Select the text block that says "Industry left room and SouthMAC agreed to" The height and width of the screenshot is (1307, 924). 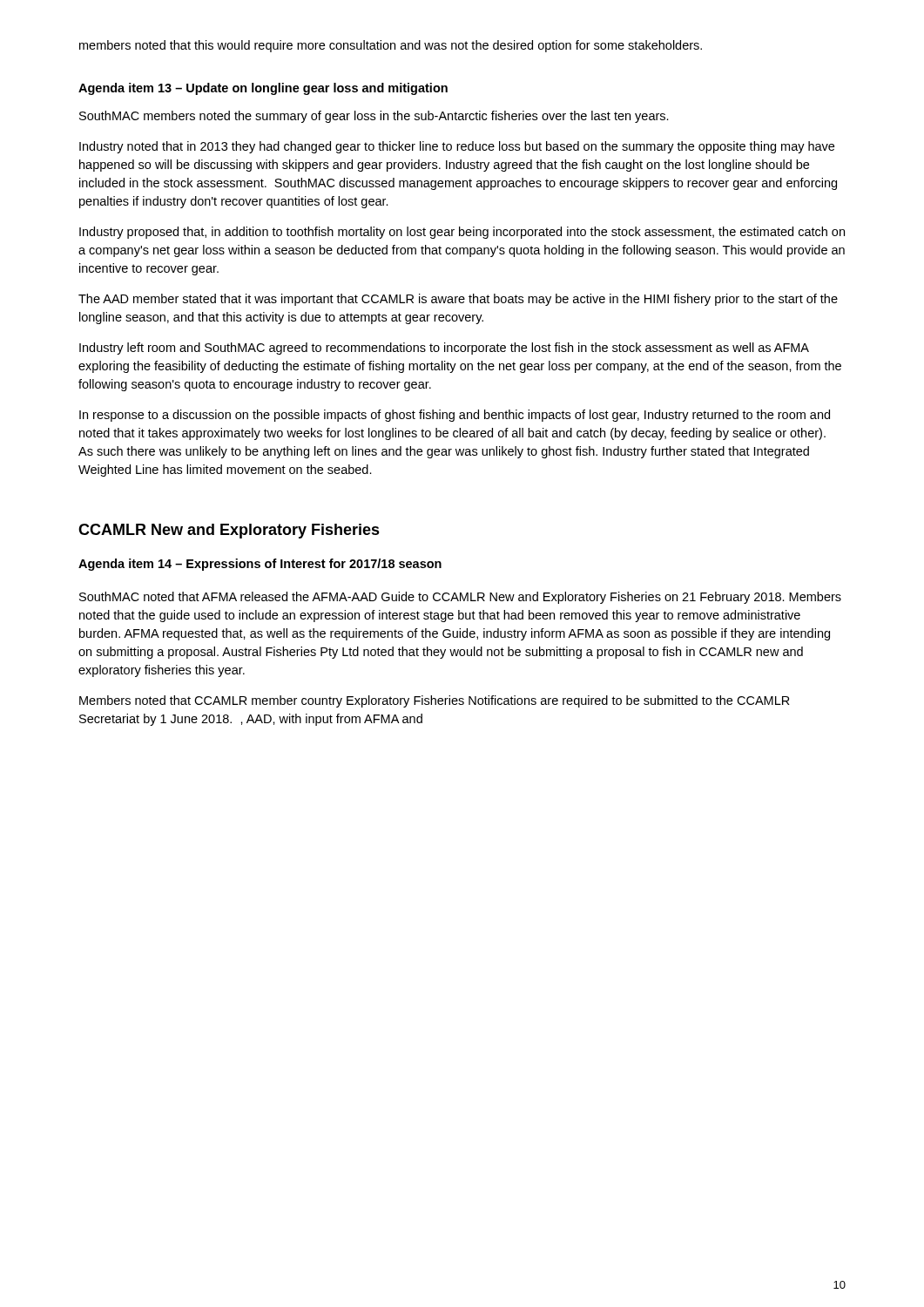[x=460, y=366]
